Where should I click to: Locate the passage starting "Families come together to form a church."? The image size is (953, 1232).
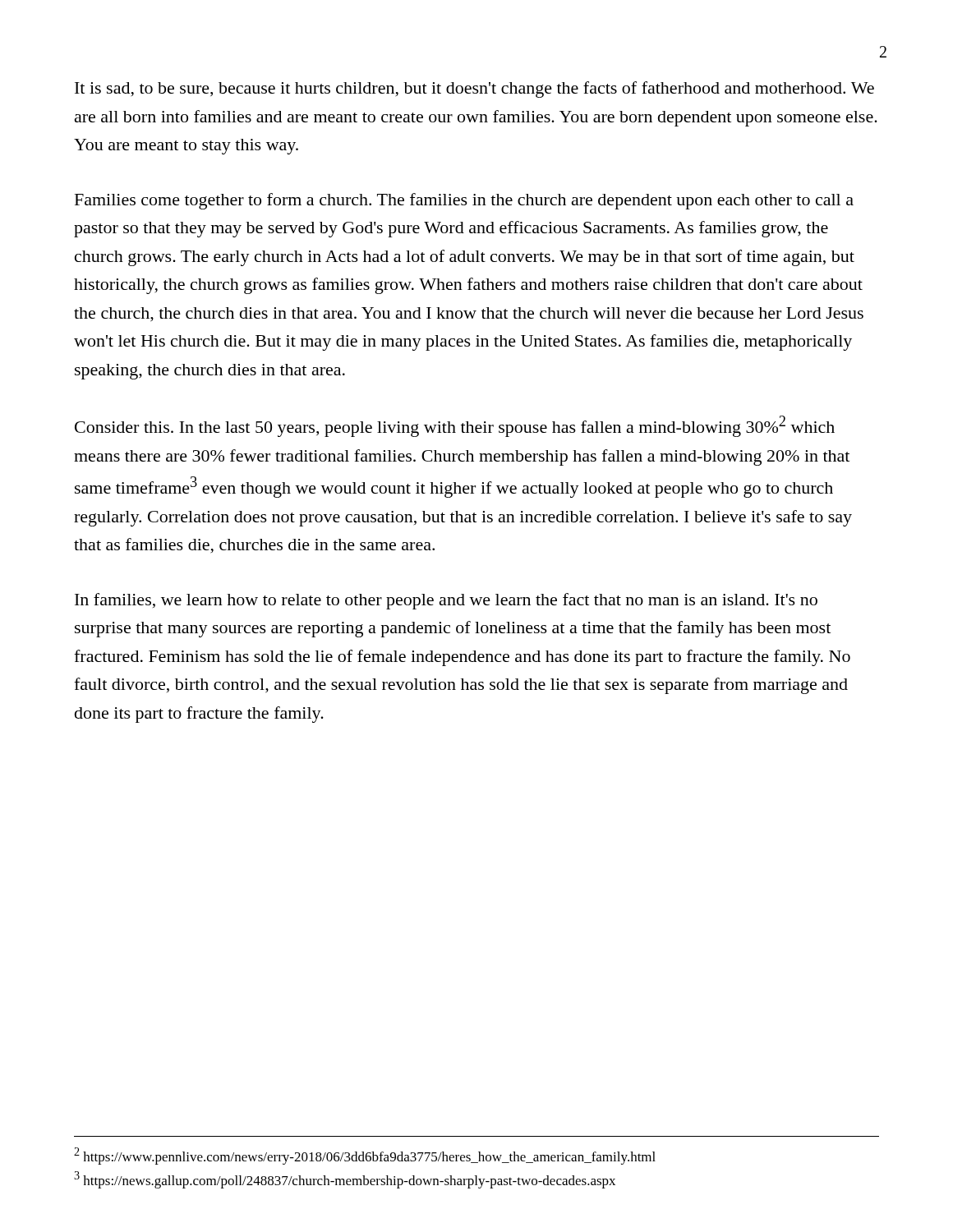point(469,284)
